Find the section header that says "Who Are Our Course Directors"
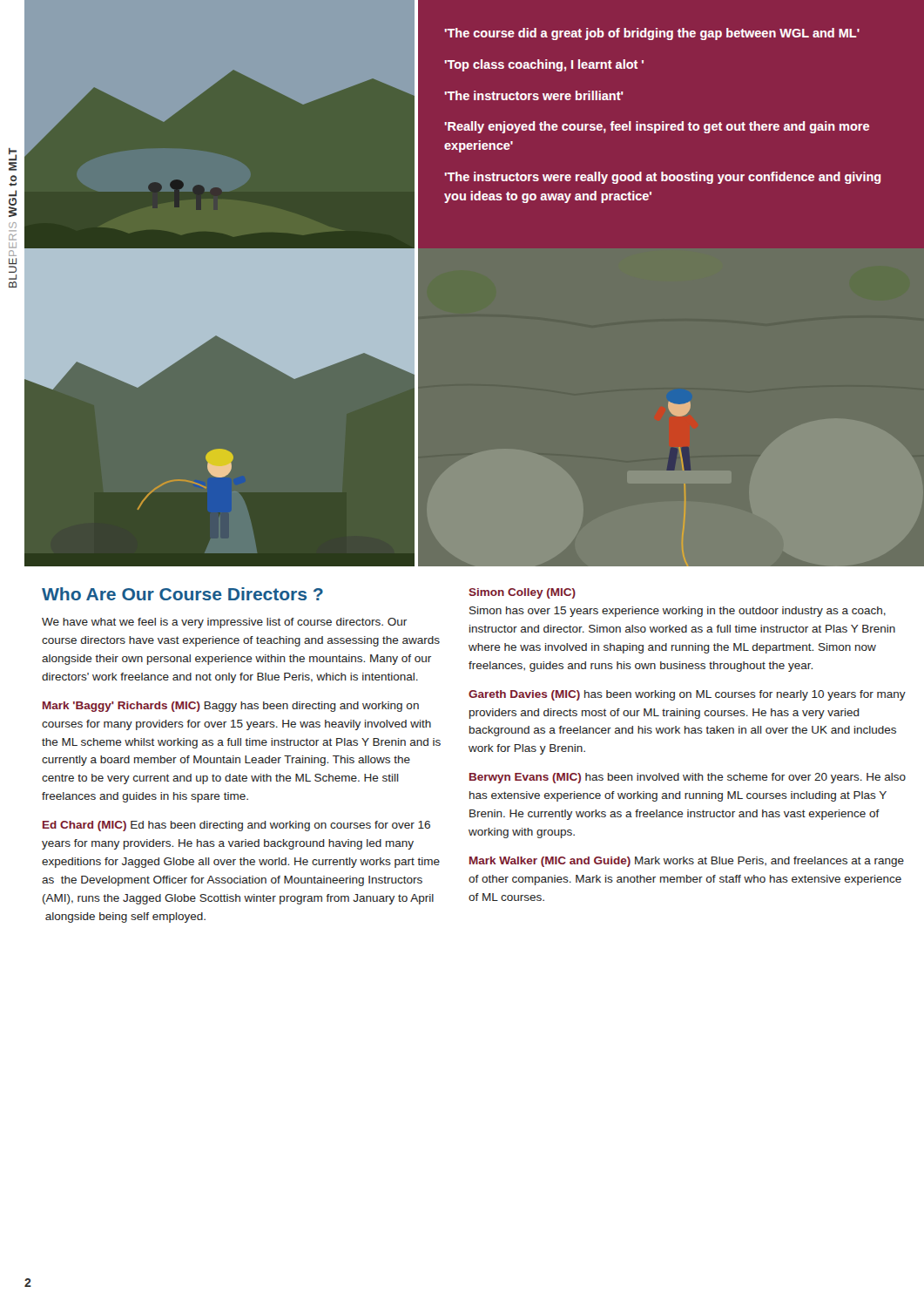Viewport: 924px width, 1307px height. tap(183, 594)
